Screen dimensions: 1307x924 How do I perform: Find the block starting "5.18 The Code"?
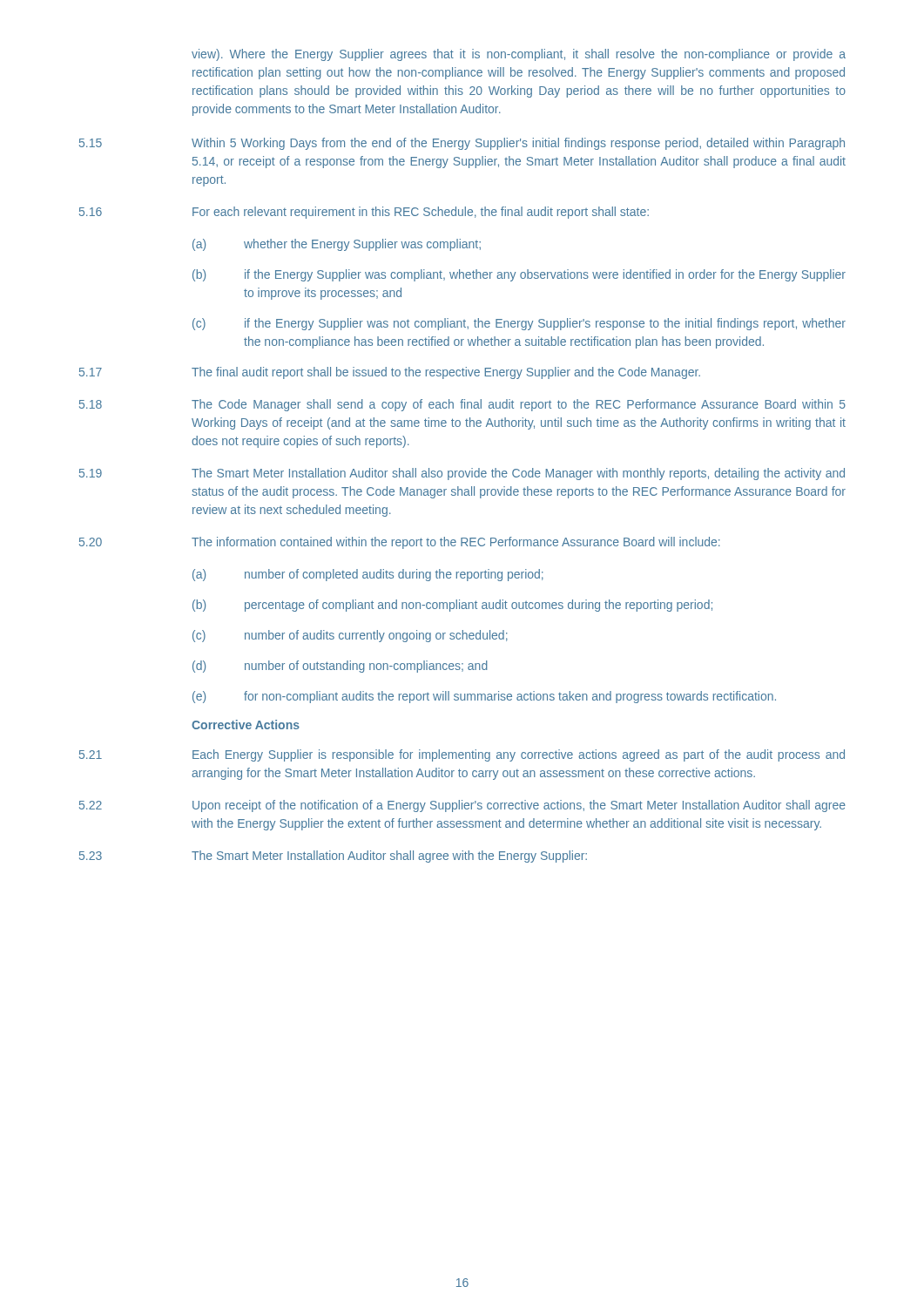(462, 423)
